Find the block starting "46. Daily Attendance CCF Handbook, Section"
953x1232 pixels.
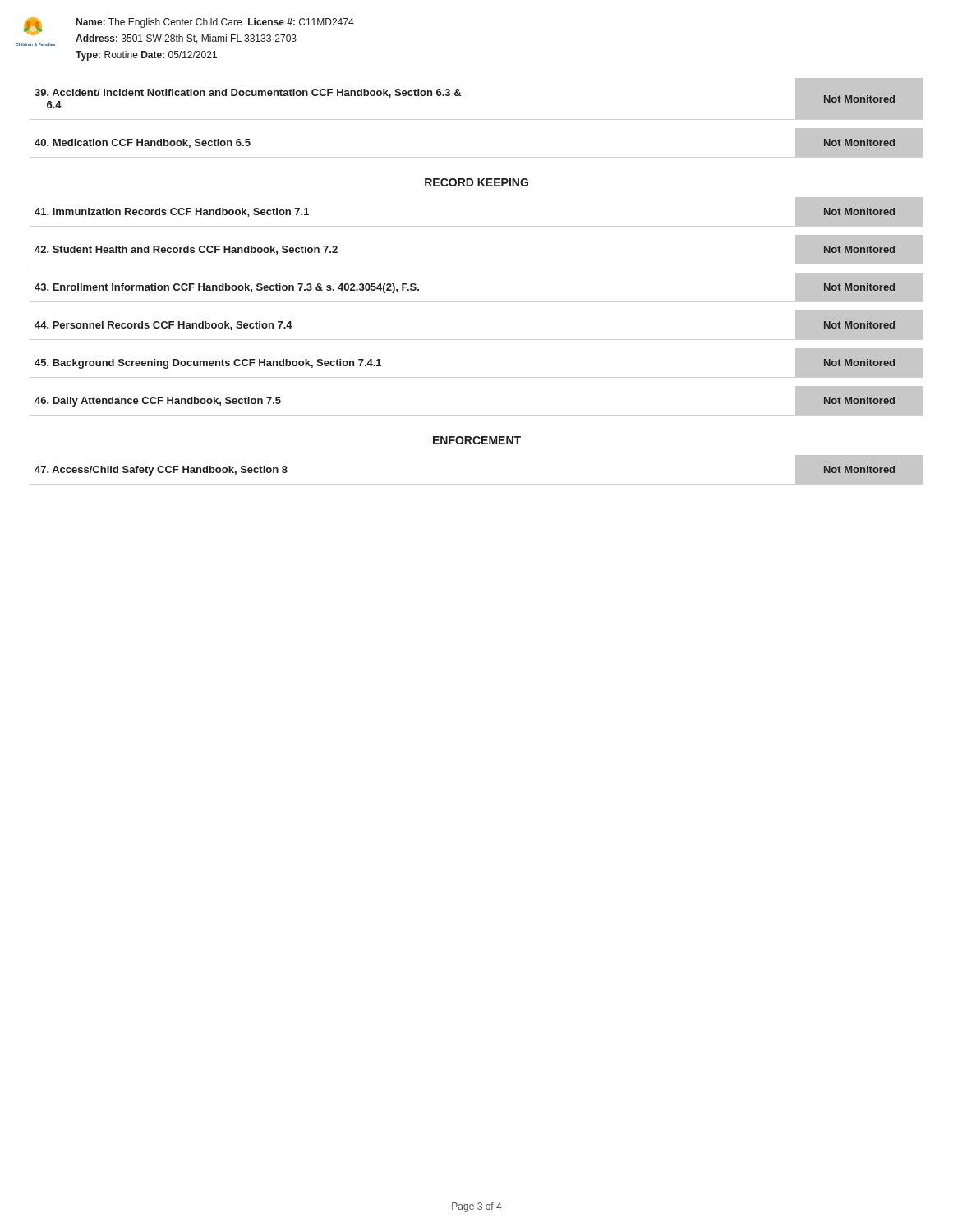161,400
